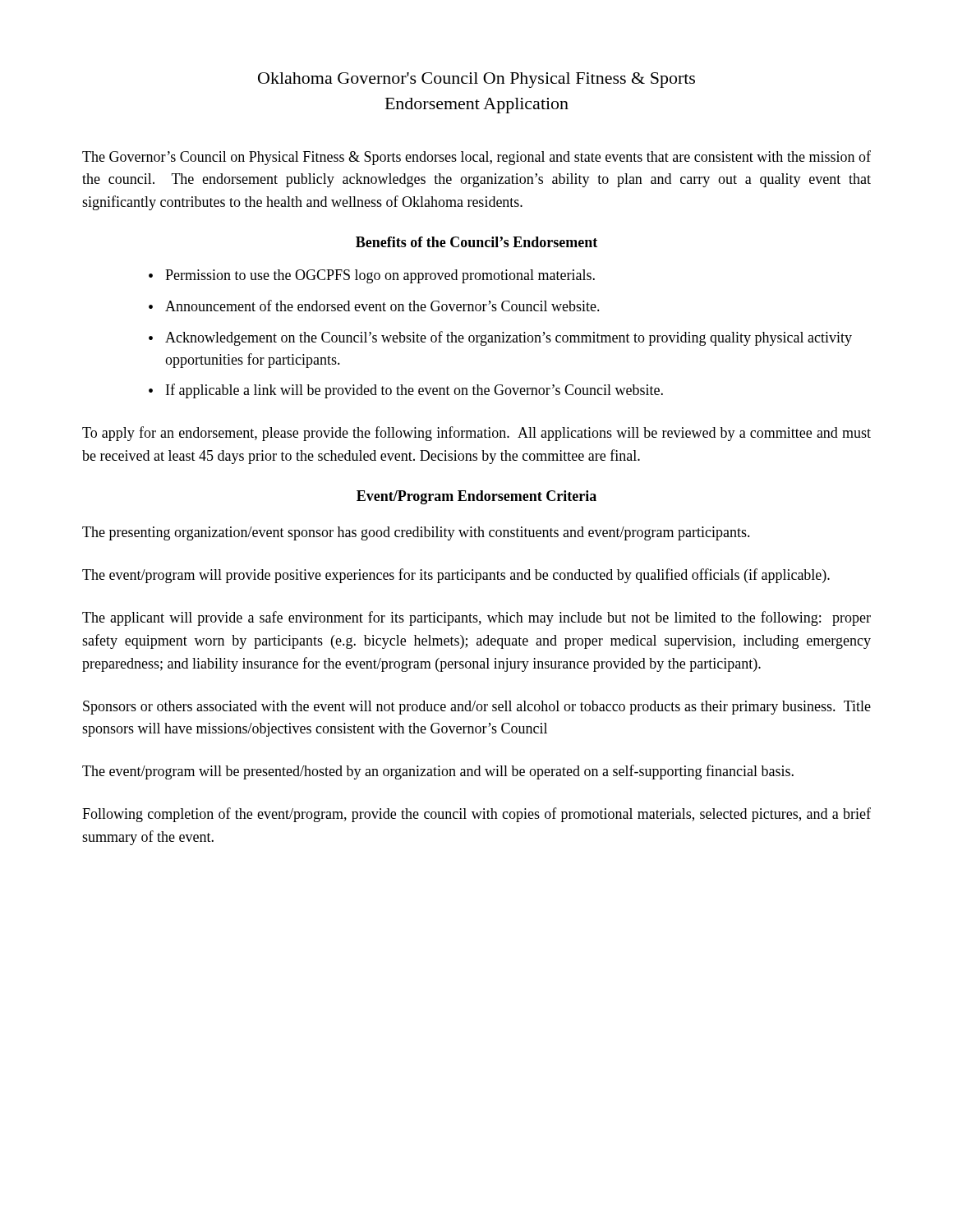
Task: Find the section header that says "Benefits of the Council’s Endorsement"
Action: (x=476, y=243)
